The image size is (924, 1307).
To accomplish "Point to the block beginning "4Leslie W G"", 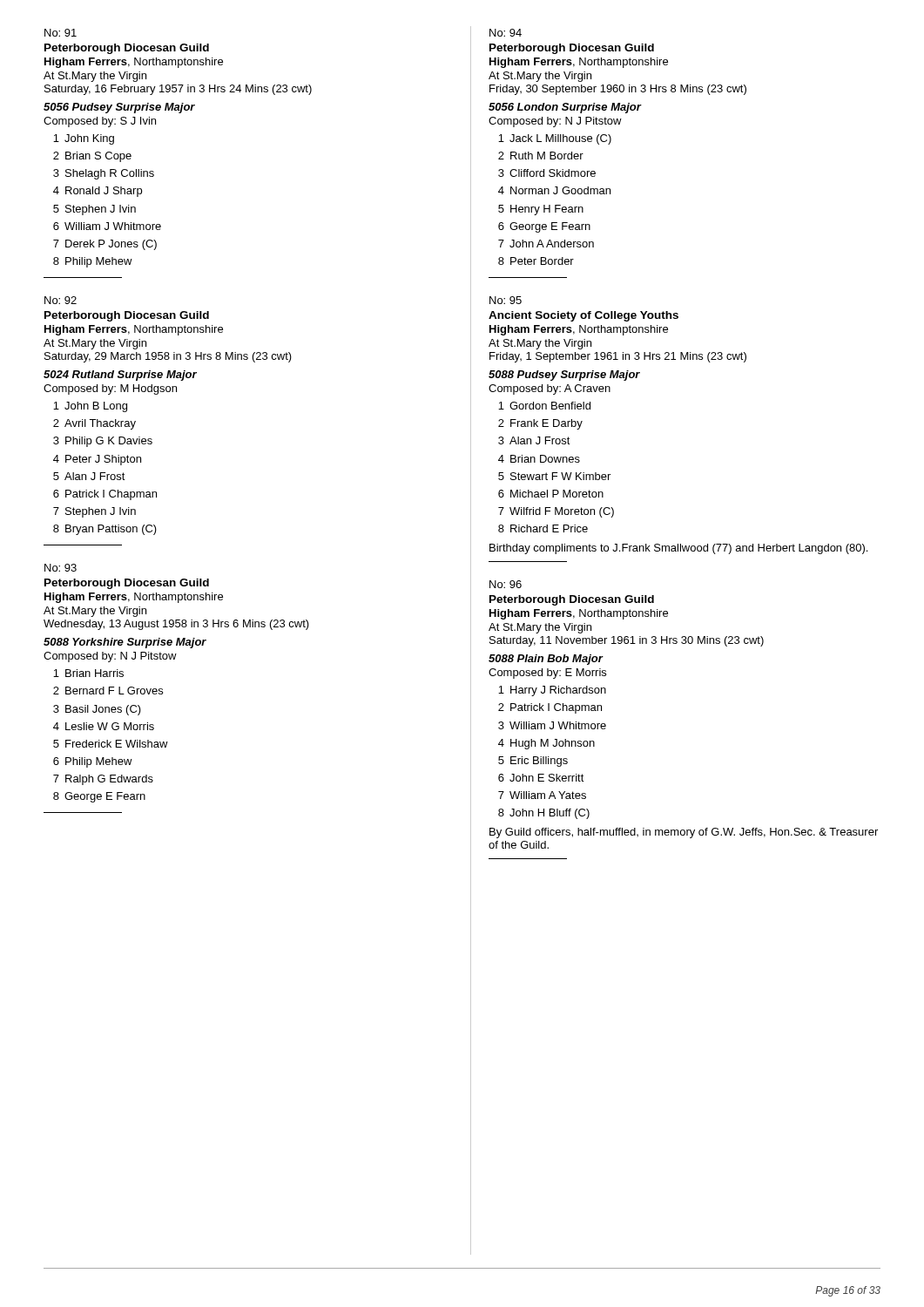I will (99, 726).
